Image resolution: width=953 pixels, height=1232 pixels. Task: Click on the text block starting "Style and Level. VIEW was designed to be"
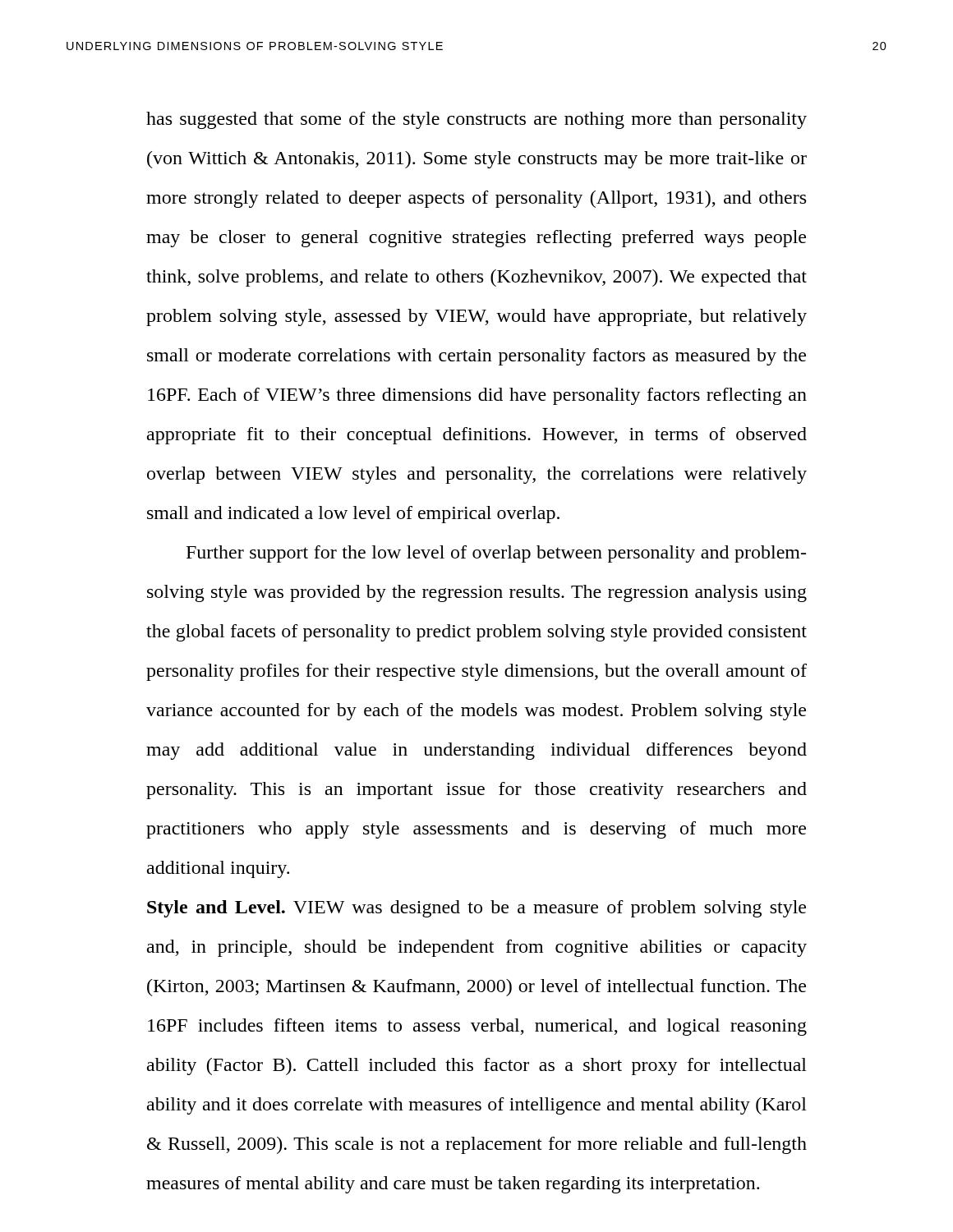(476, 909)
